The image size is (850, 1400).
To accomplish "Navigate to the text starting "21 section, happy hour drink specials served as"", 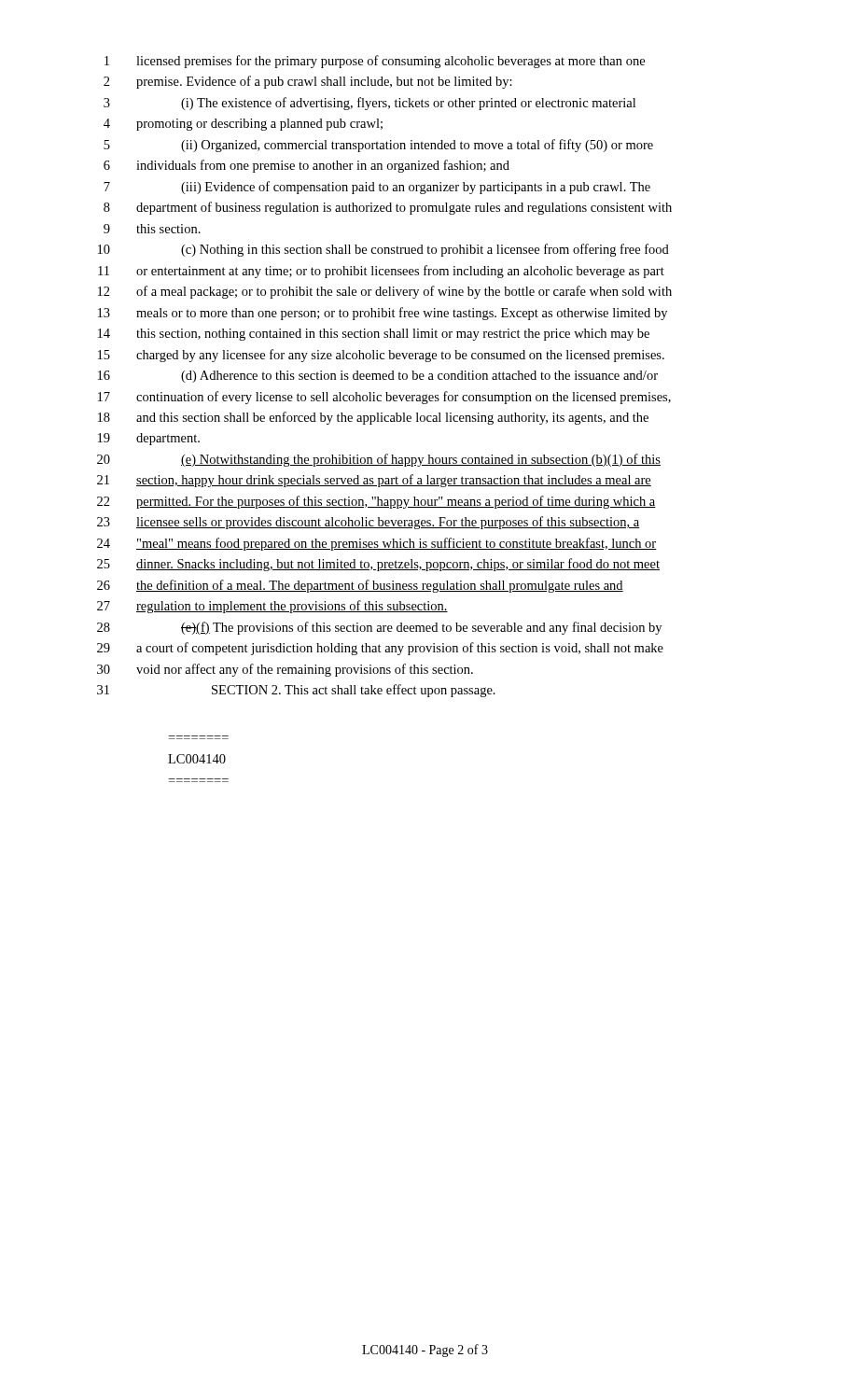I will pyautogui.click(x=425, y=480).
